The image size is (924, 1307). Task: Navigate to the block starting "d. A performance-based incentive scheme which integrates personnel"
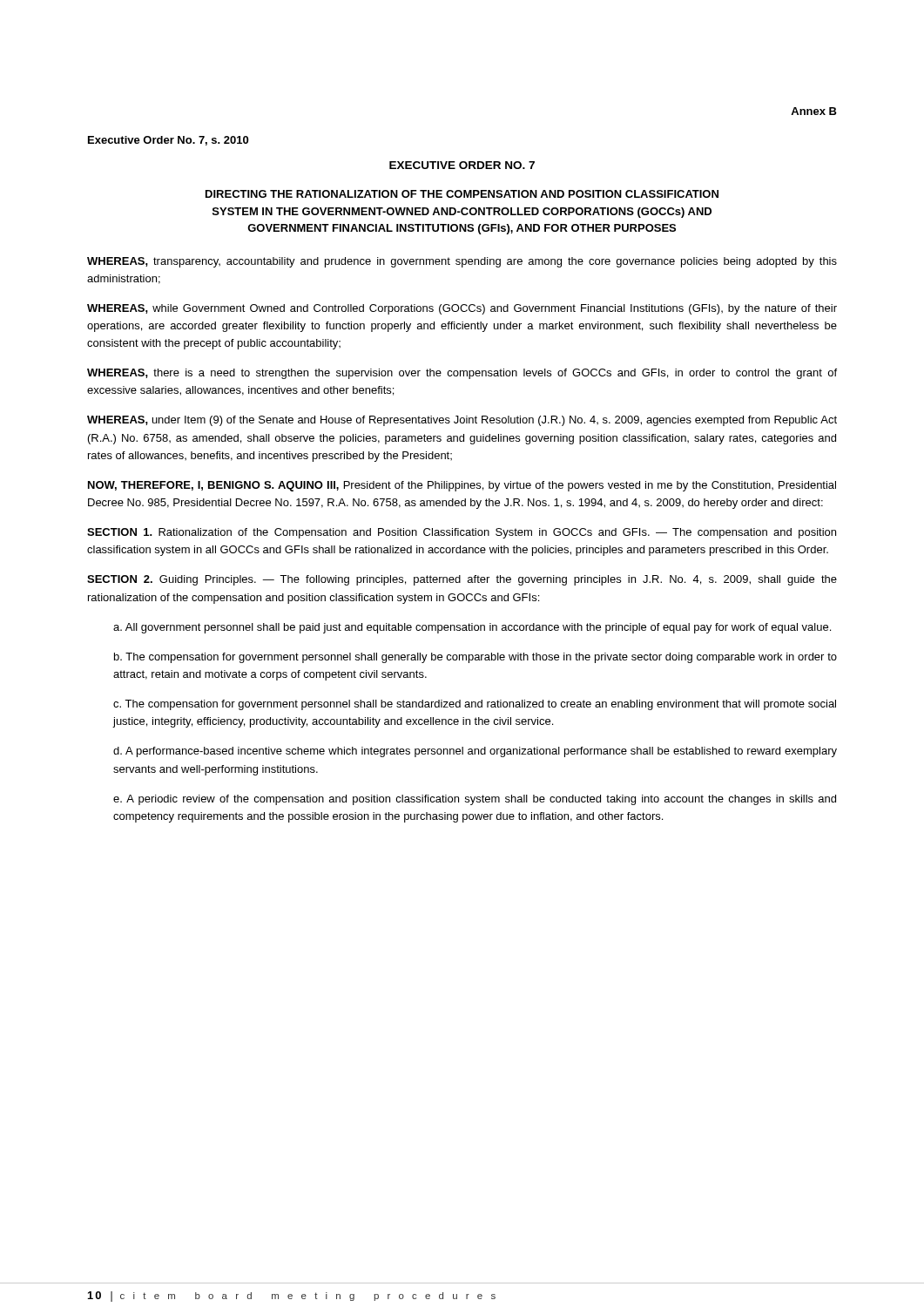(475, 760)
